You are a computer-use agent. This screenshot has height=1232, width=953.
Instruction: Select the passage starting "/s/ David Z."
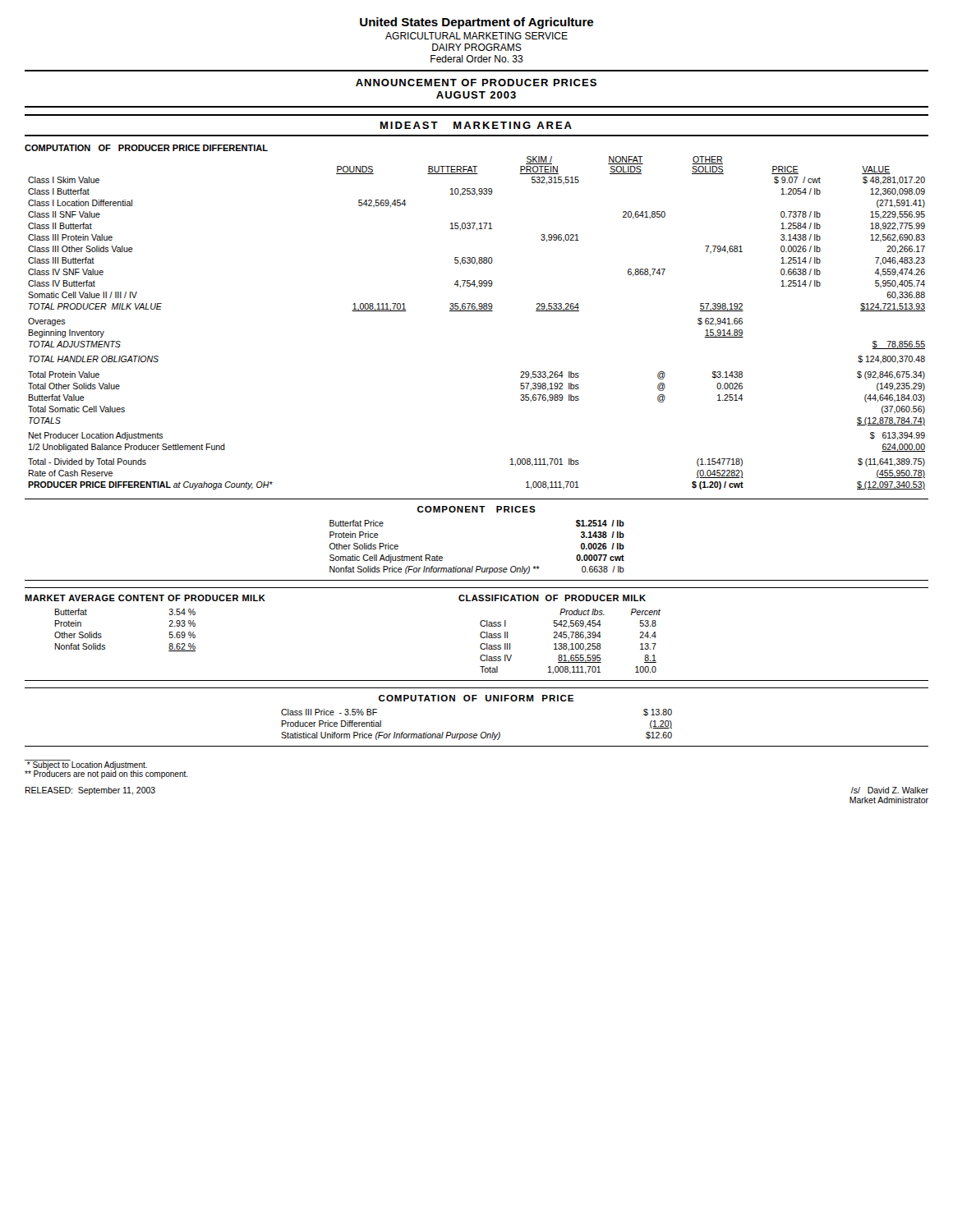(x=889, y=795)
